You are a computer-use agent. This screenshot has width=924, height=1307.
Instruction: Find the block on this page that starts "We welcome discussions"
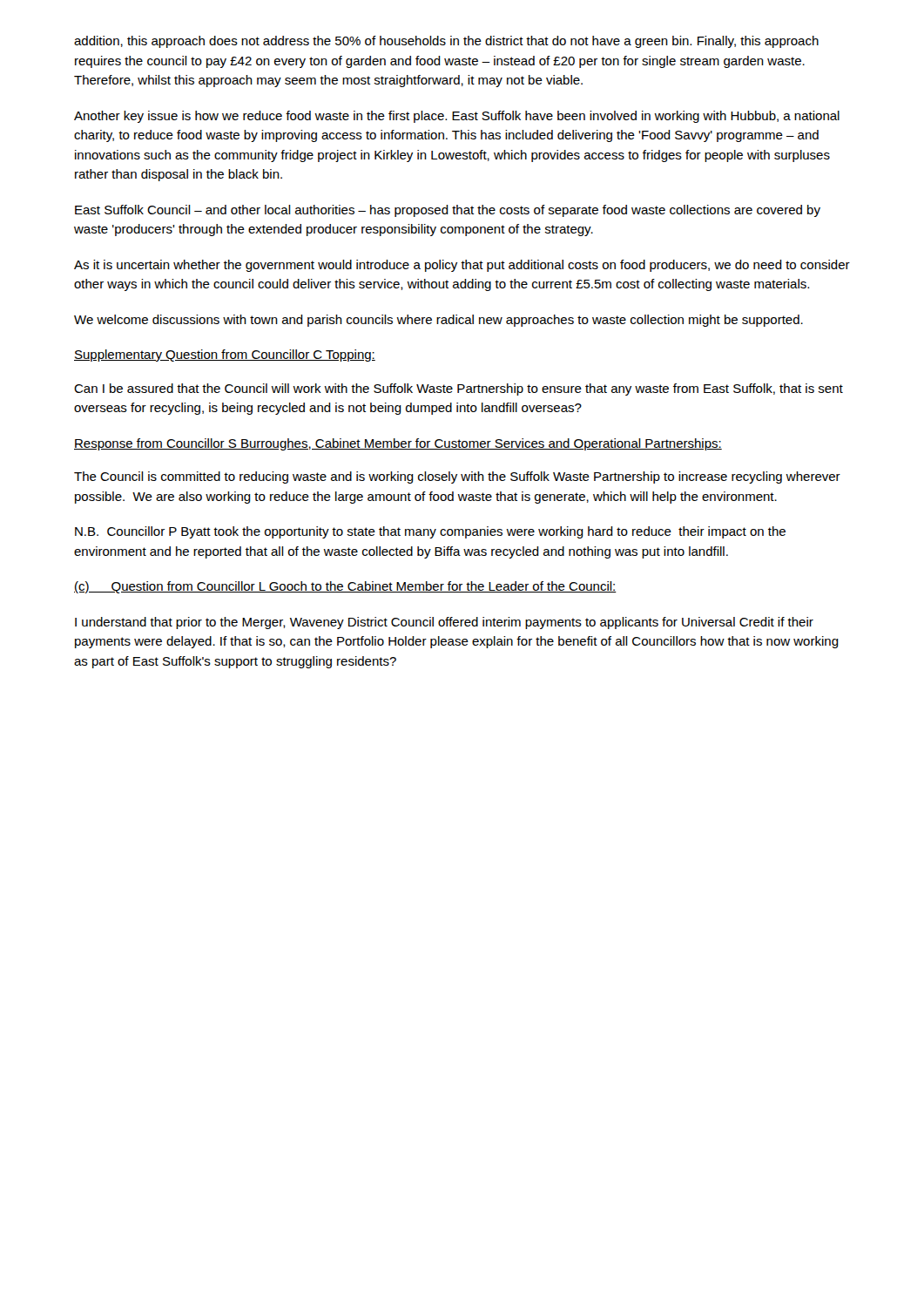[439, 319]
